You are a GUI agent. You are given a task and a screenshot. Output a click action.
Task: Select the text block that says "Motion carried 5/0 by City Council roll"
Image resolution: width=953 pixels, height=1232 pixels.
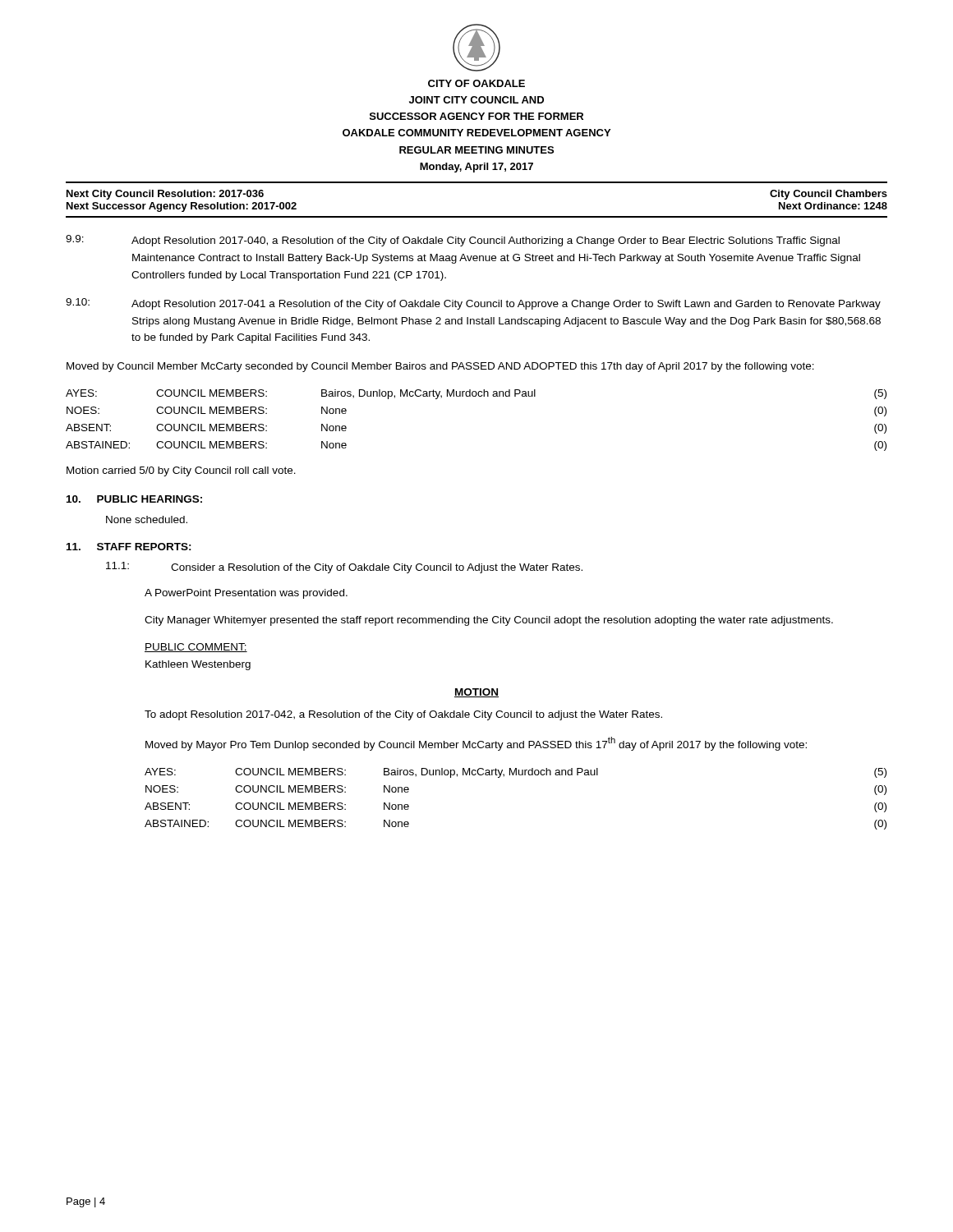[x=181, y=470]
